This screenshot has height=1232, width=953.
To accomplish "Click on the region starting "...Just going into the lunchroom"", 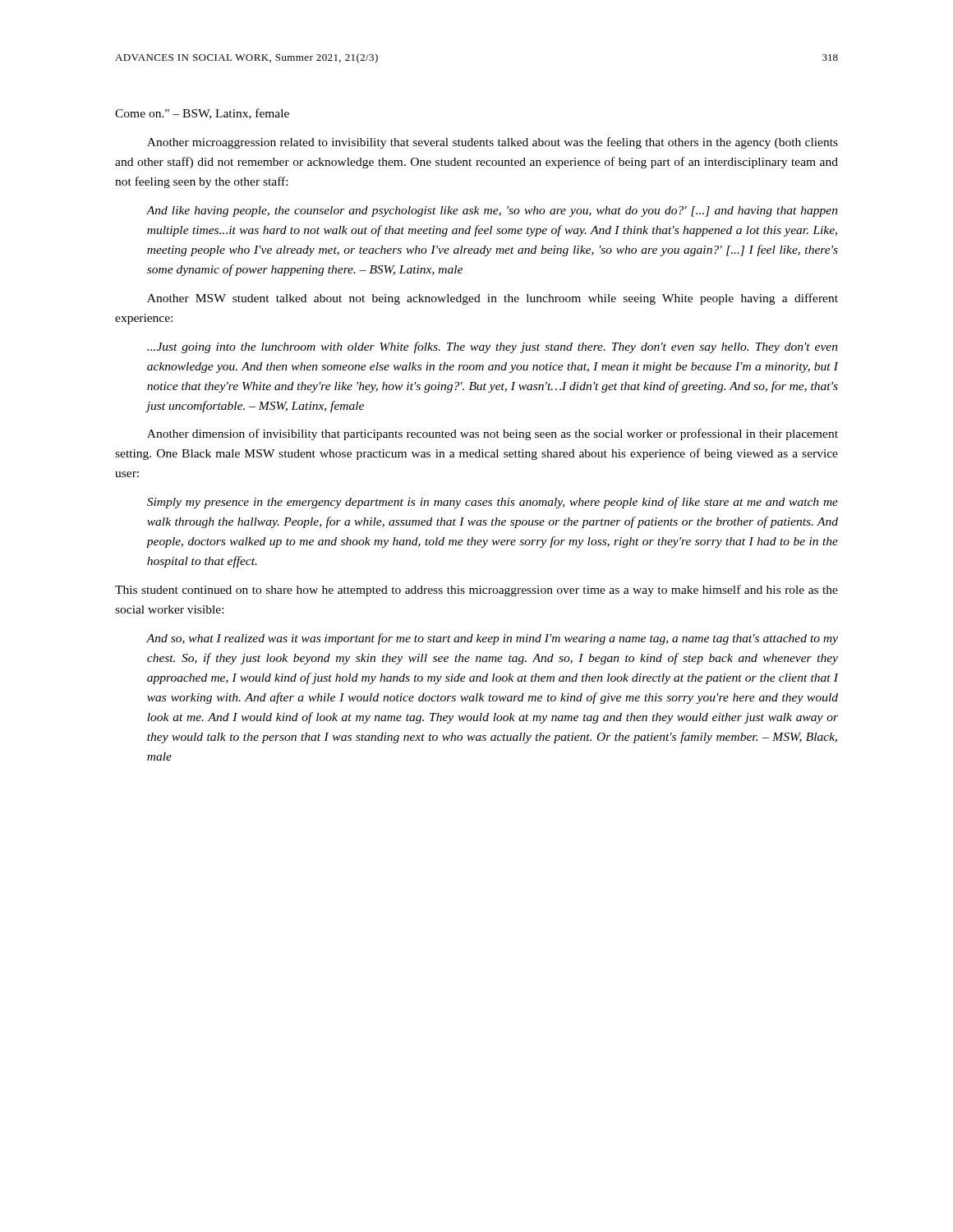I will coord(492,376).
